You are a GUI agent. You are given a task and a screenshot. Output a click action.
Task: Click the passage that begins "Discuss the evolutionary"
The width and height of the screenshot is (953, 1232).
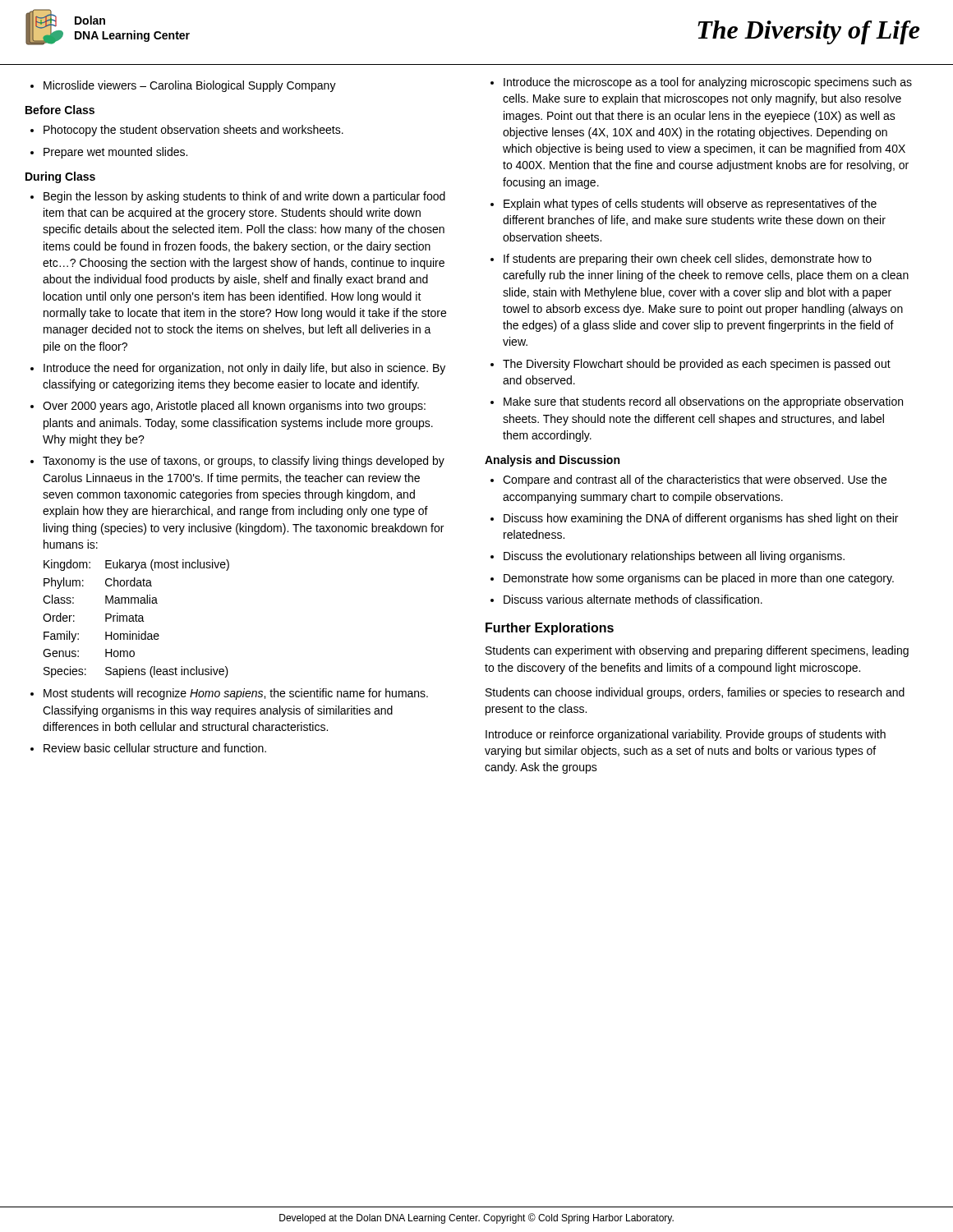pyautogui.click(x=674, y=556)
